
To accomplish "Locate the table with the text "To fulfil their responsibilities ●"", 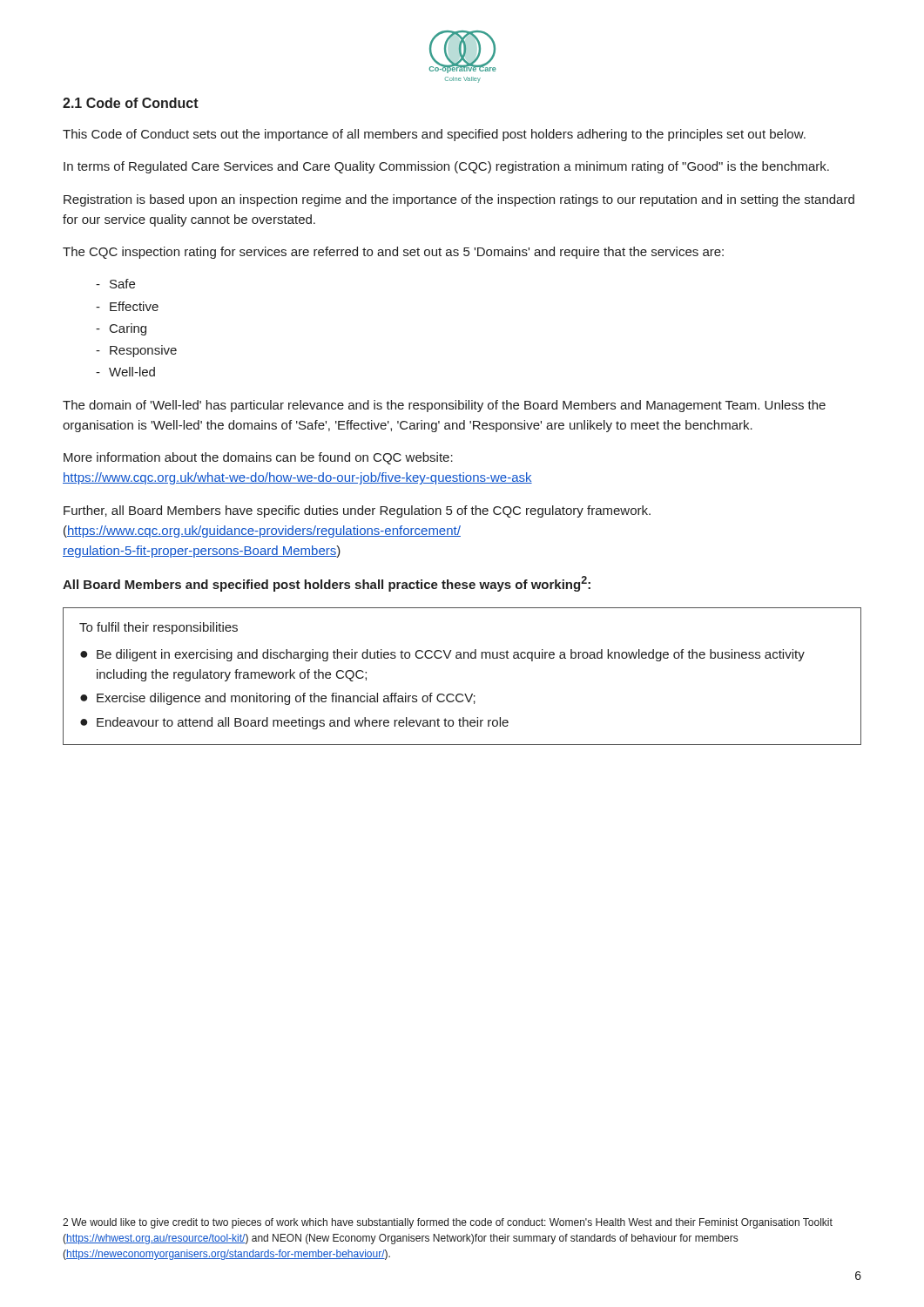I will (x=462, y=676).
